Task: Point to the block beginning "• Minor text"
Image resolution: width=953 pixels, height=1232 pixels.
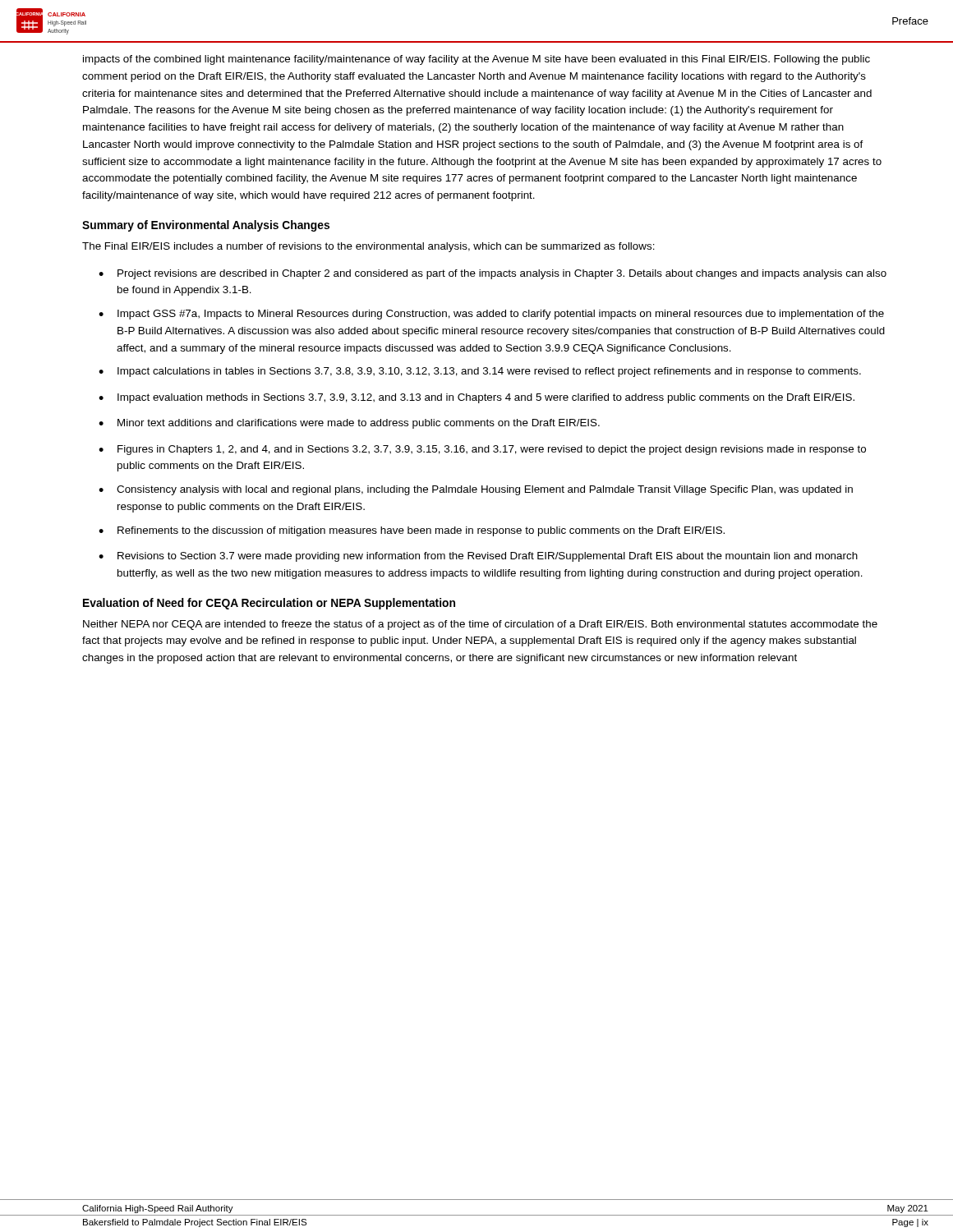Action: point(493,425)
